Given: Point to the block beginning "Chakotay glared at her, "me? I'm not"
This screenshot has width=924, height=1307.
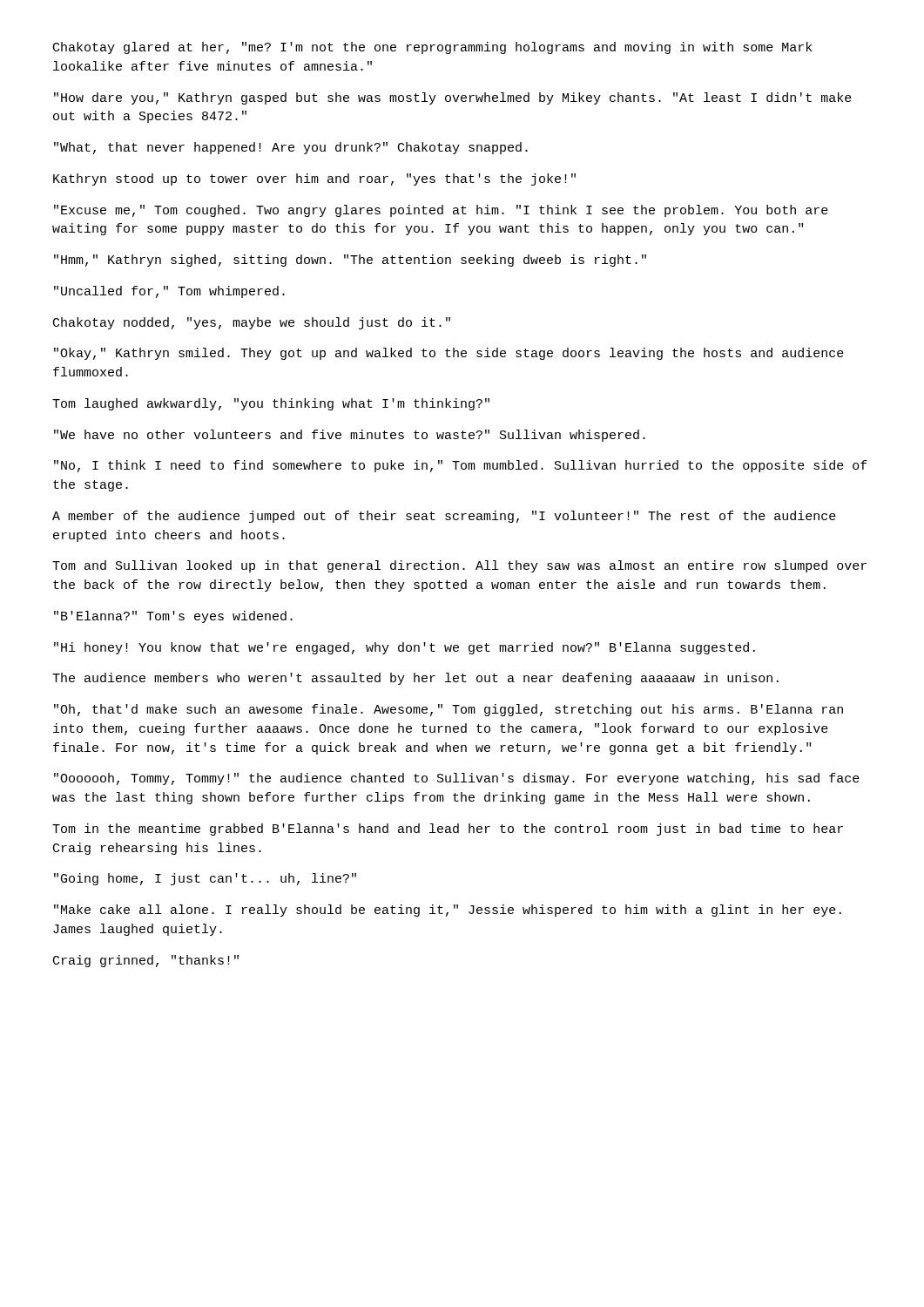Looking at the screenshot, I should coord(432,58).
